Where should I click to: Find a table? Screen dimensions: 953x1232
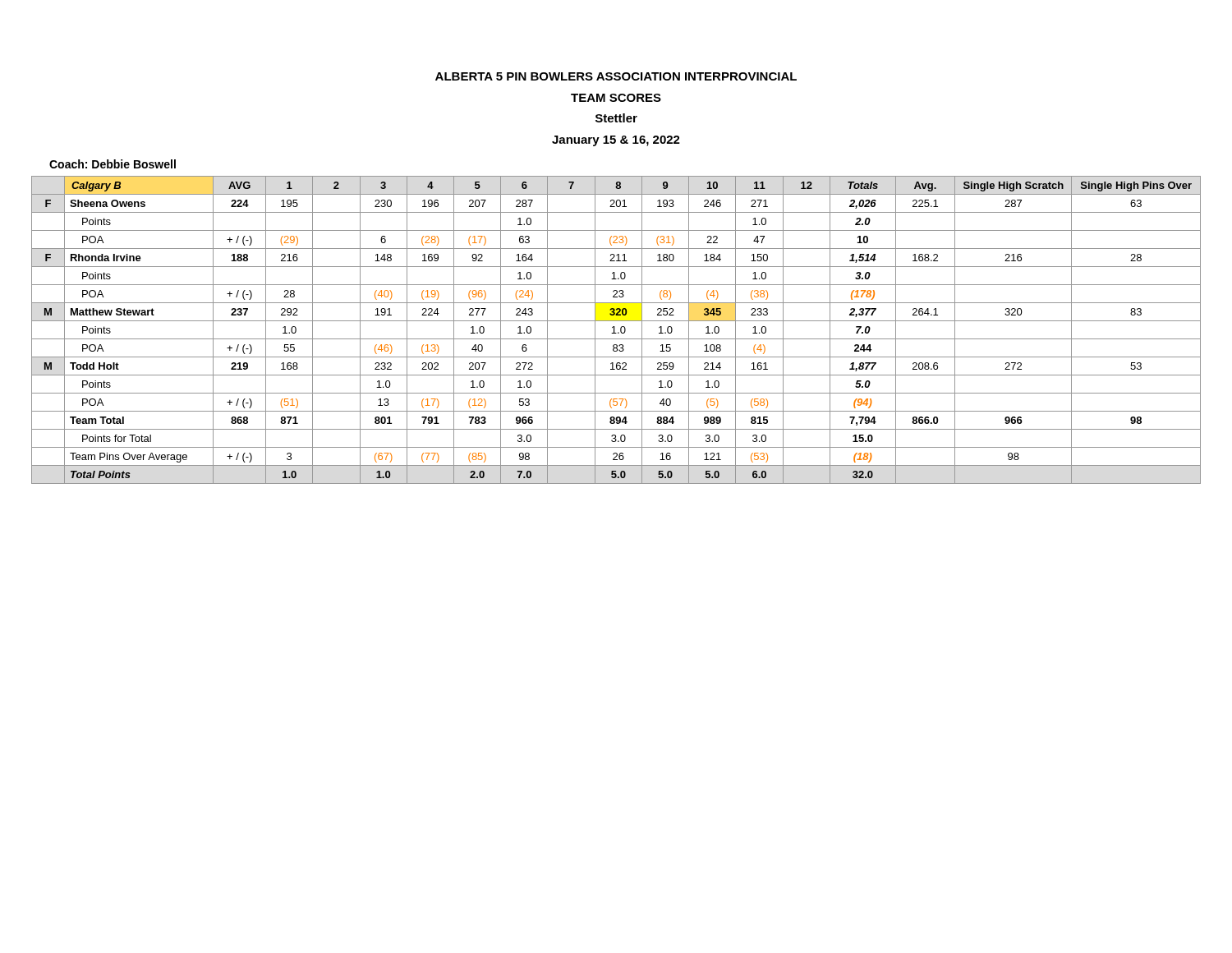[x=616, y=330]
